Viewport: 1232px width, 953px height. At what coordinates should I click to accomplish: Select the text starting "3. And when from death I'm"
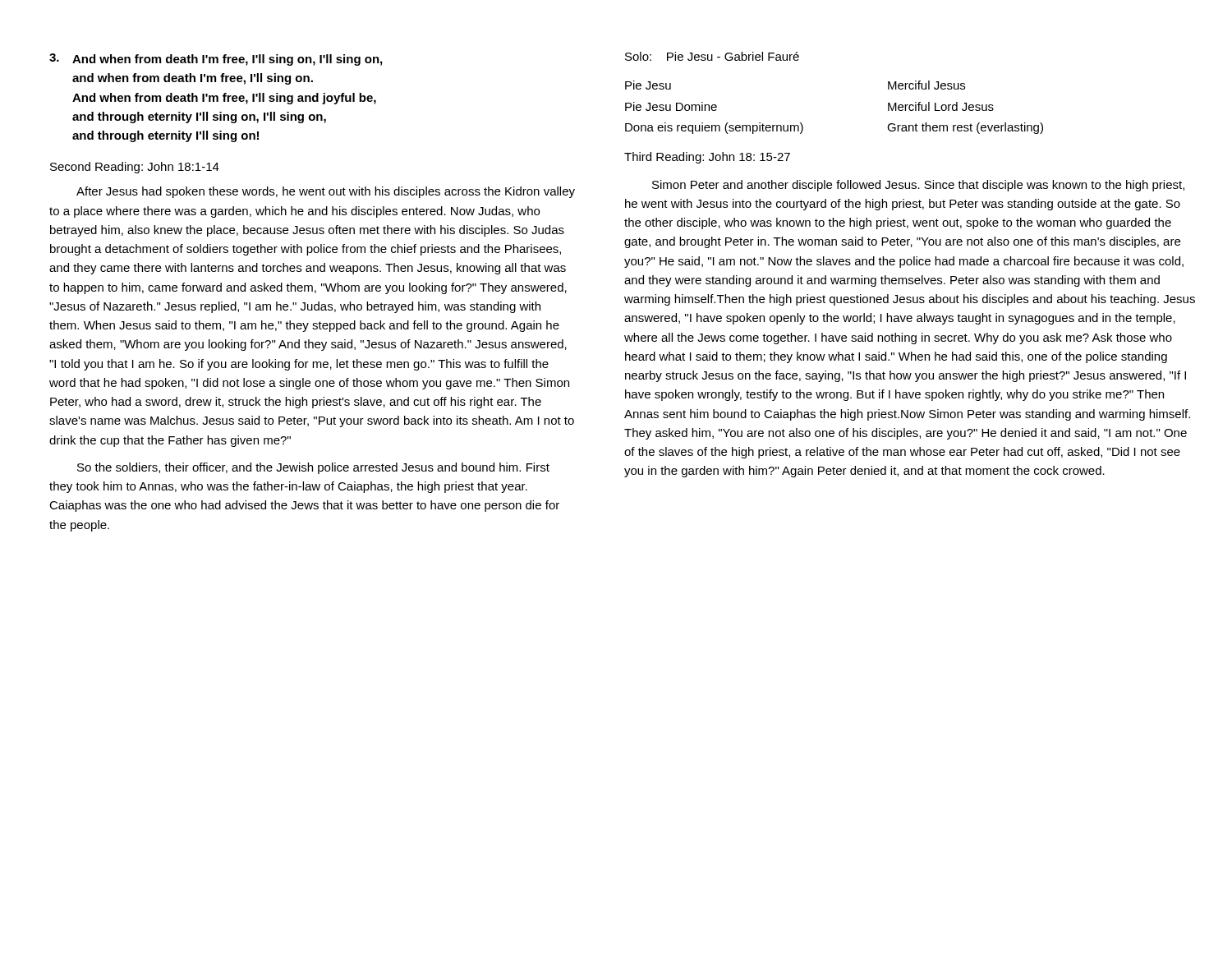coord(216,97)
